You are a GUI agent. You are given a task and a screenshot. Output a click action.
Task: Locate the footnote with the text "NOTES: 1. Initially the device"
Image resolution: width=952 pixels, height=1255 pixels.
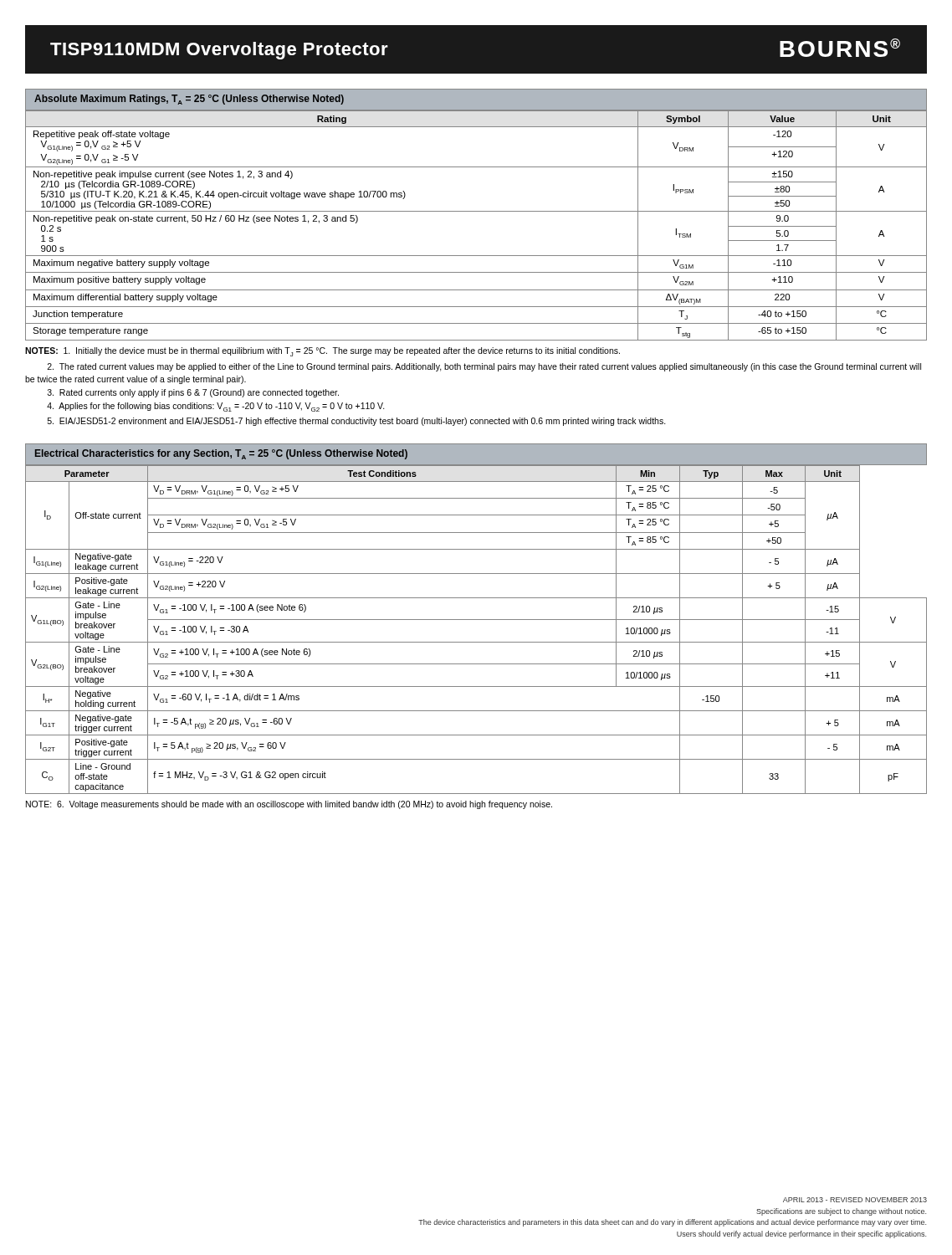tap(322, 352)
